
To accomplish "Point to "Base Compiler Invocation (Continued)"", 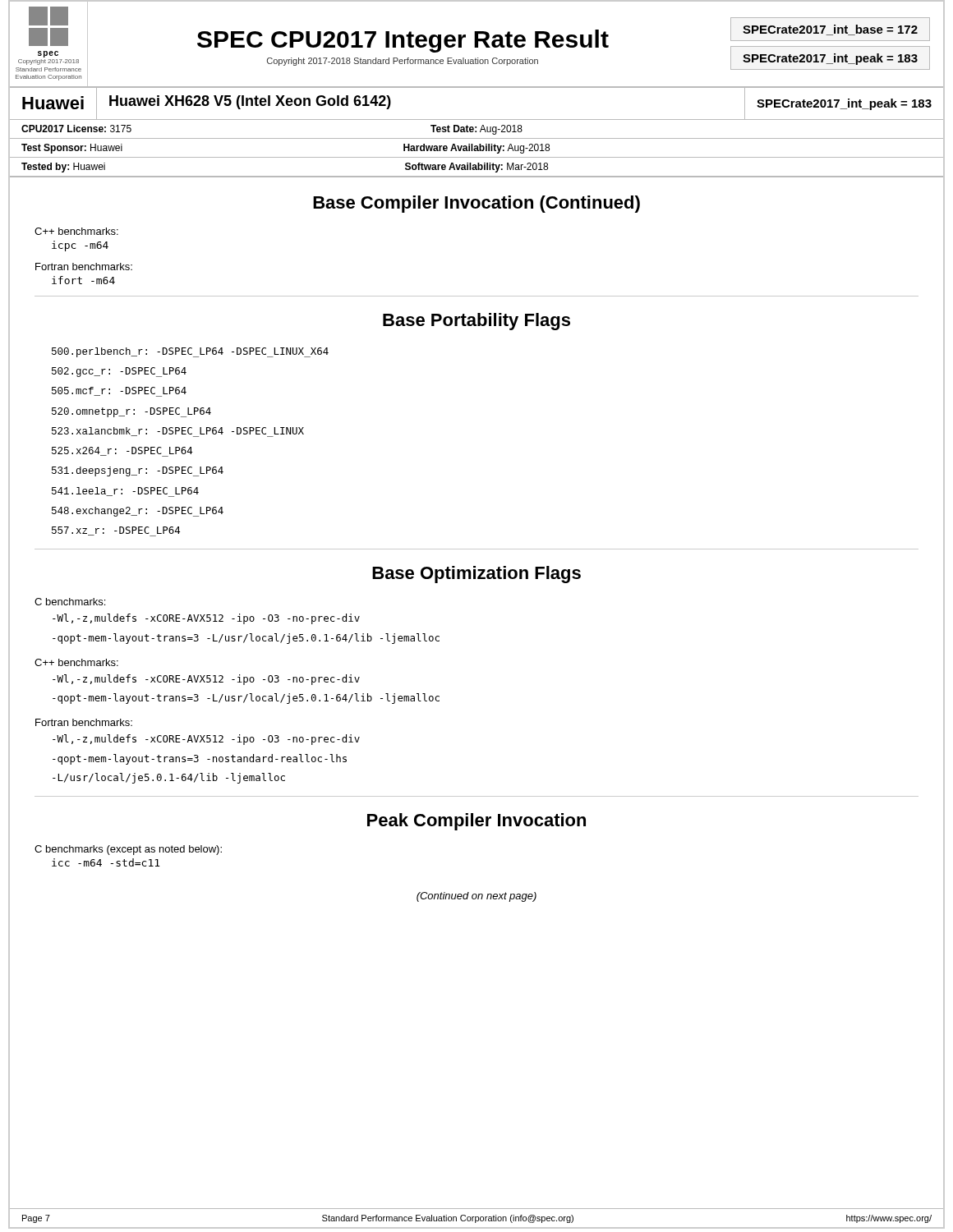I will (476, 202).
